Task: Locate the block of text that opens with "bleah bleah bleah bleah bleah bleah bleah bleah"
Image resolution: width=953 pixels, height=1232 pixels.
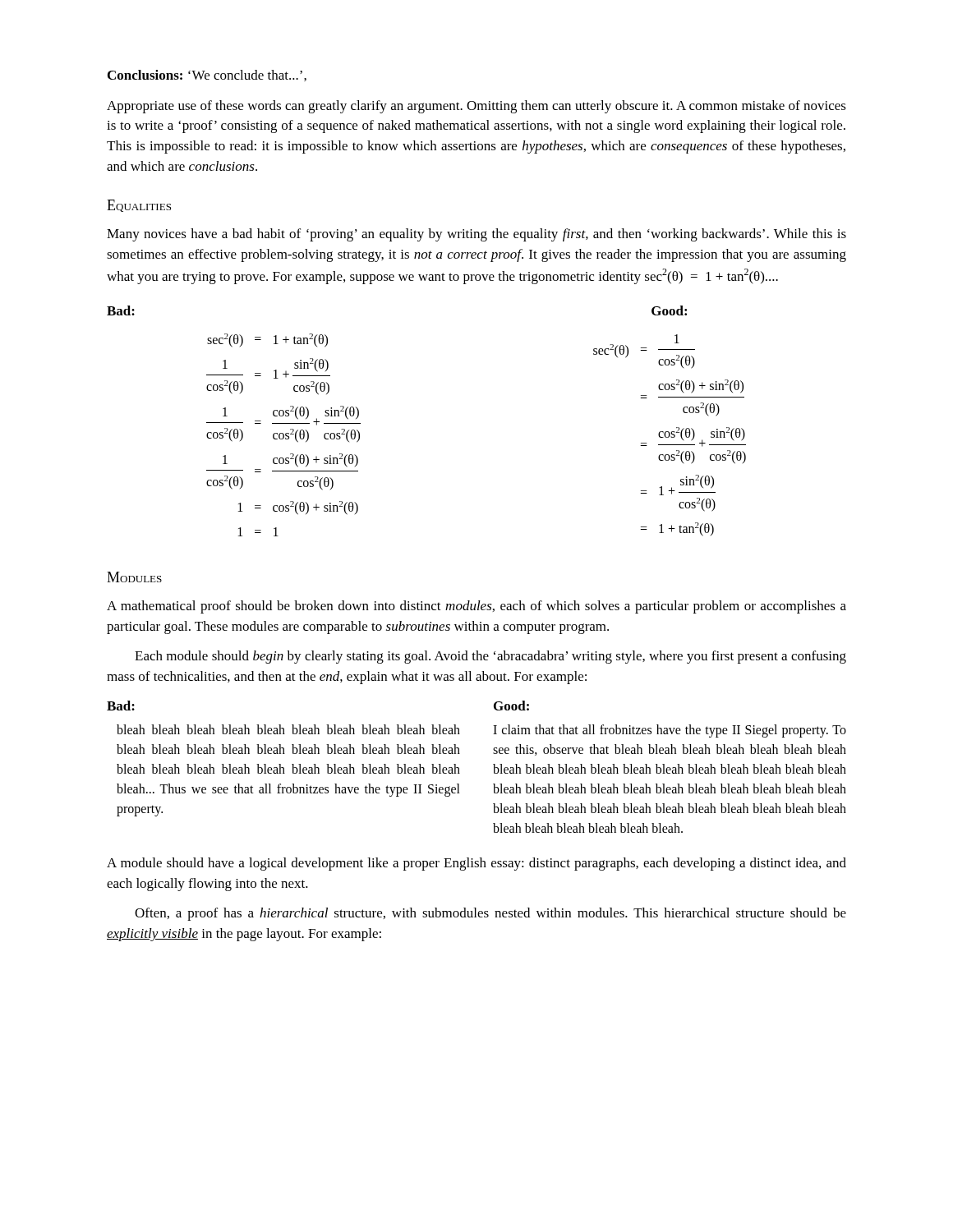Action: click(x=288, y=769)
